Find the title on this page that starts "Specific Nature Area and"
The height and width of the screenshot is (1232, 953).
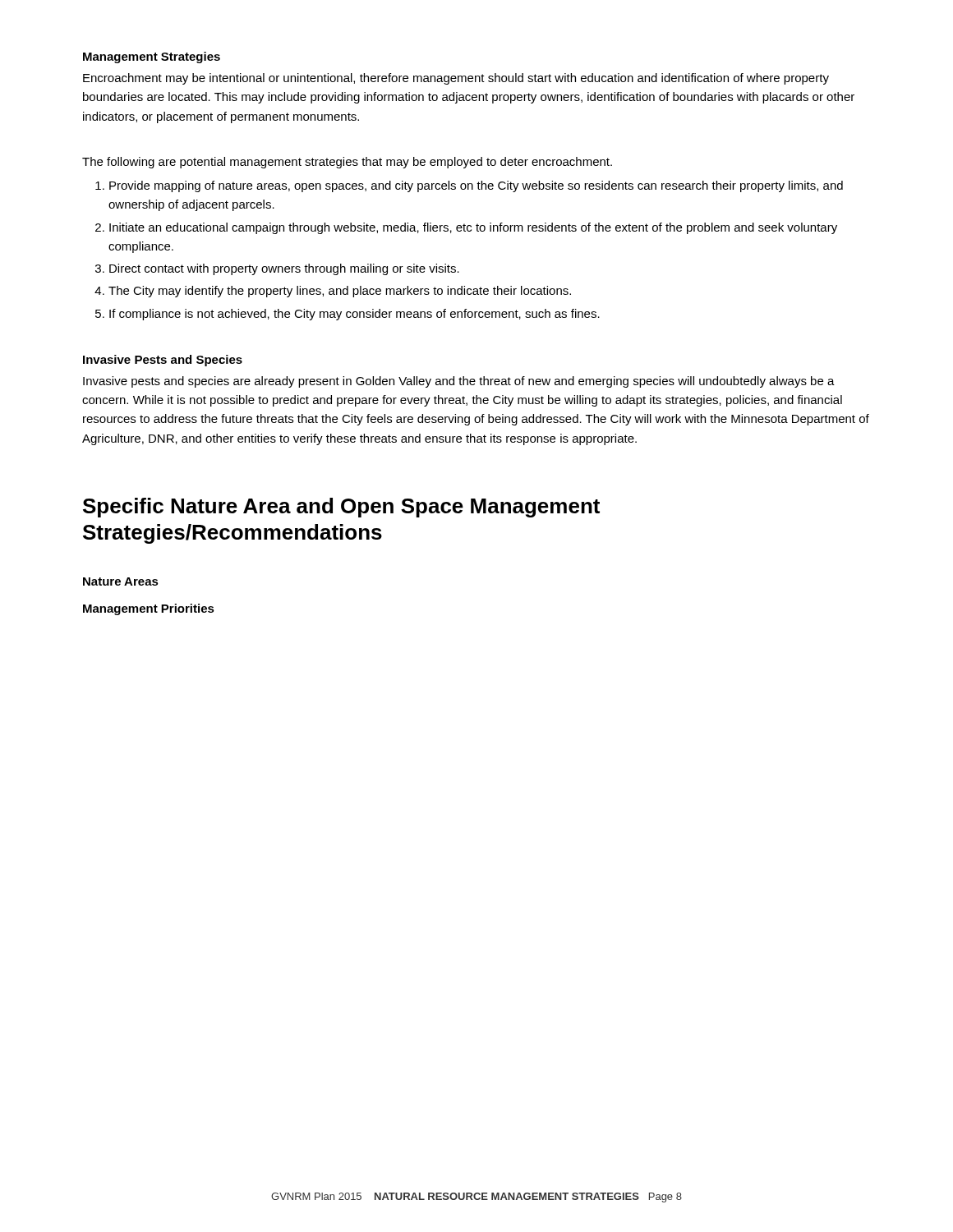341,519
